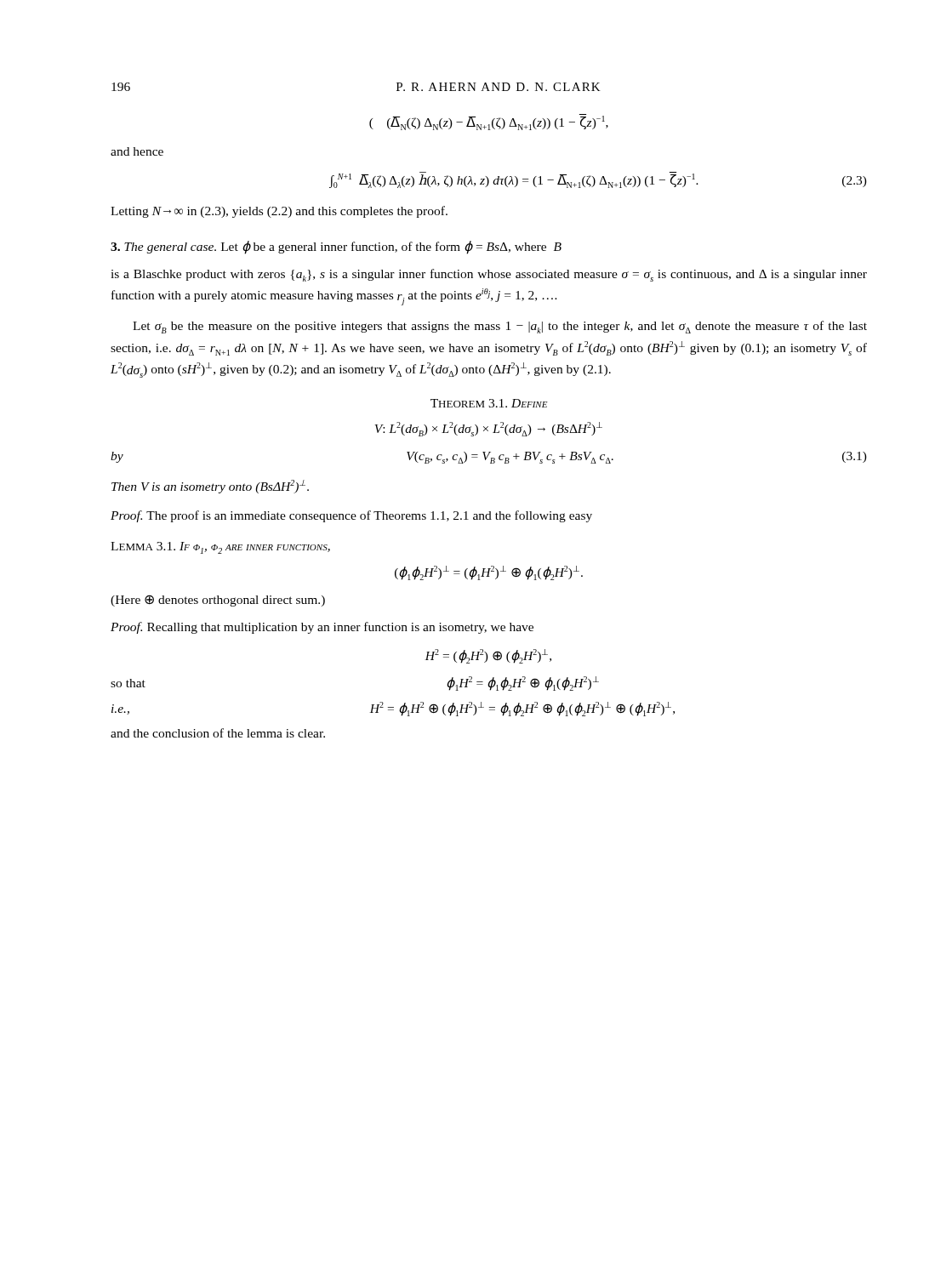This screenshot has height=1276, width=952.
Task: Point to the passage starting "(ϕ1ϕ2H2)⊥ = (ϕ1H2)⊥"
Action: click(489, 574)
